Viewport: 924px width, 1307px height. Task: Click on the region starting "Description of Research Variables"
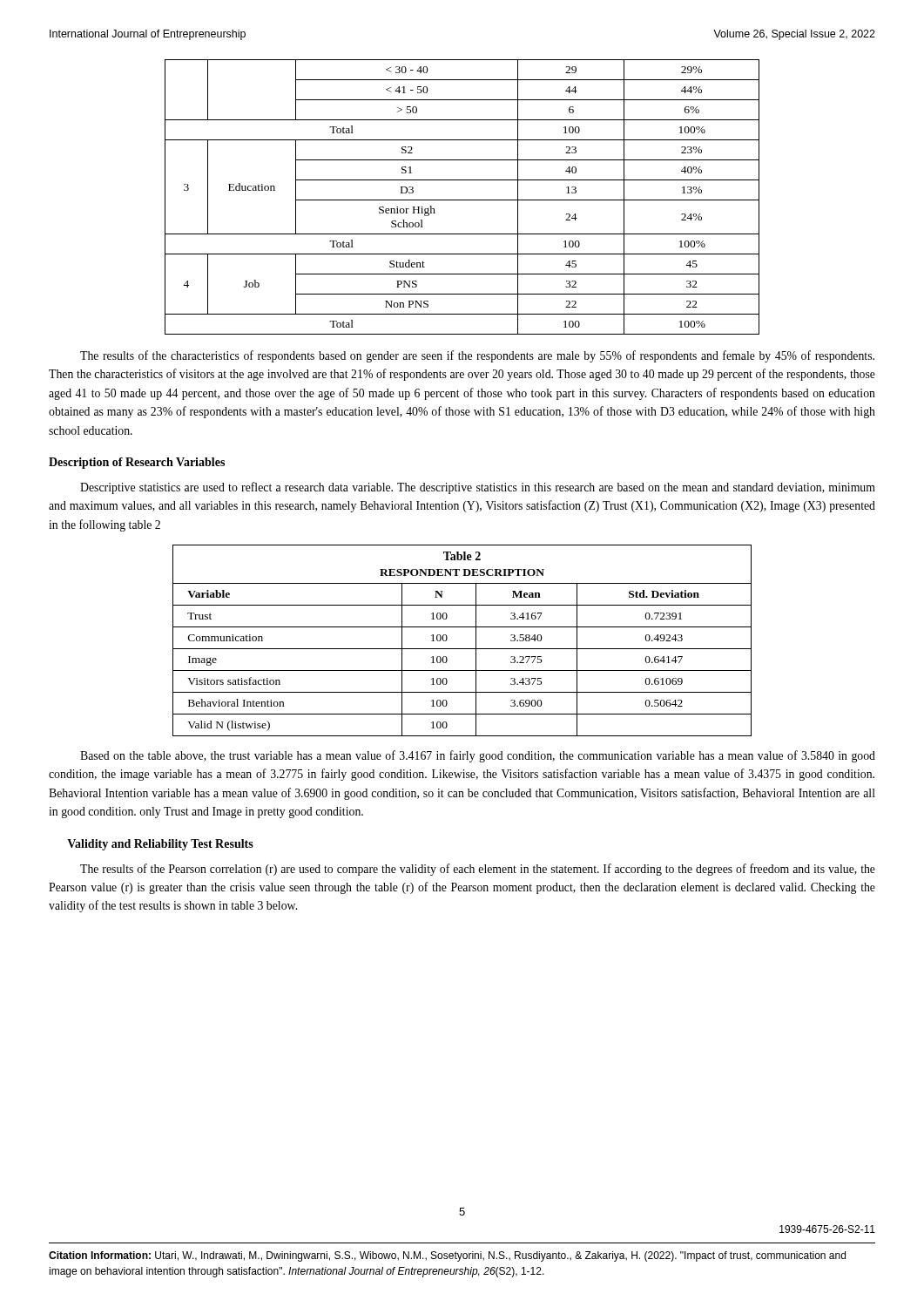[137, 462]
